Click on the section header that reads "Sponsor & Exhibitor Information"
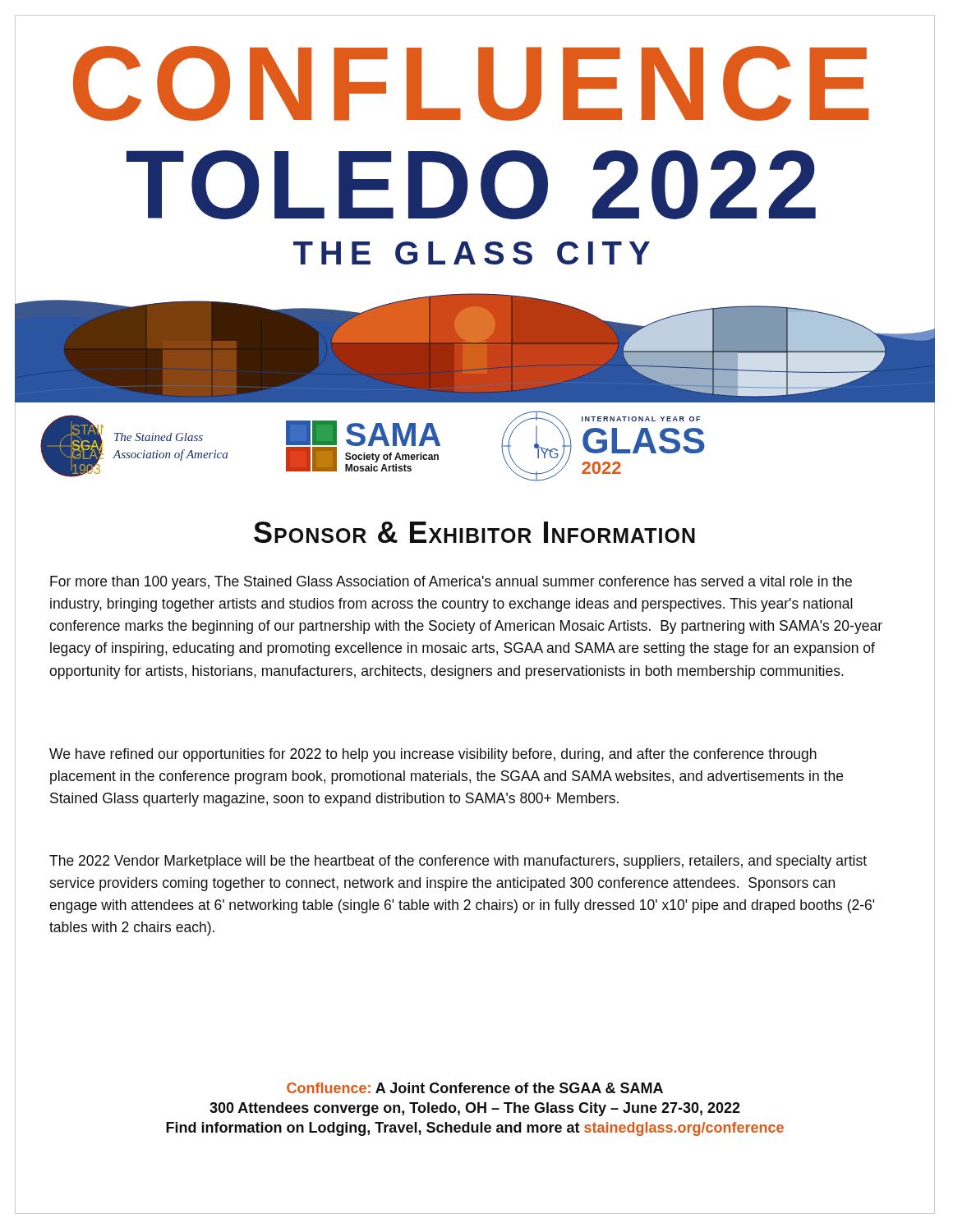The image size is (953, 1232). tap(475, 533)
